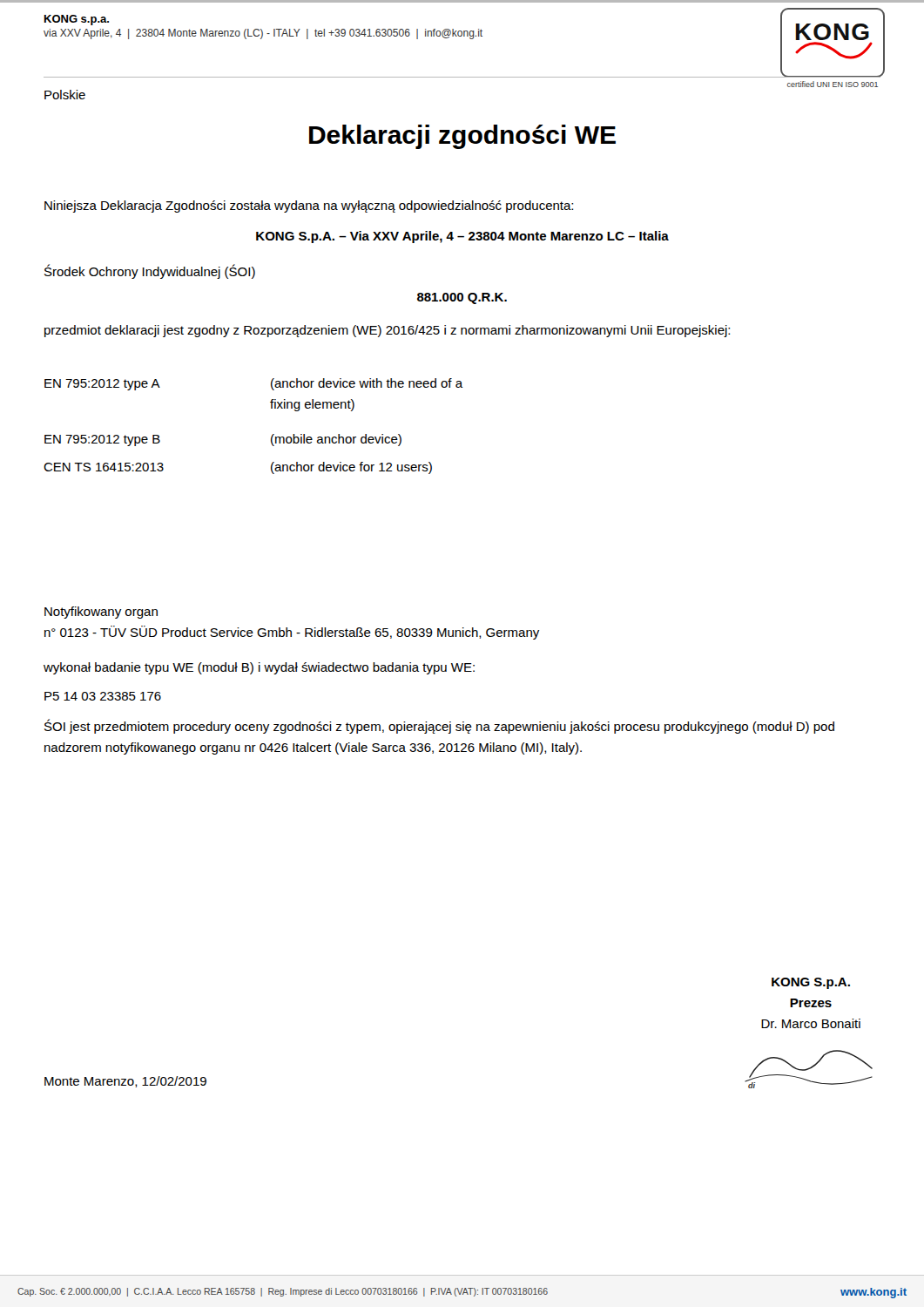Find the text block that says "ŚOI jest przedmiotem"

[x=439, y=737]
